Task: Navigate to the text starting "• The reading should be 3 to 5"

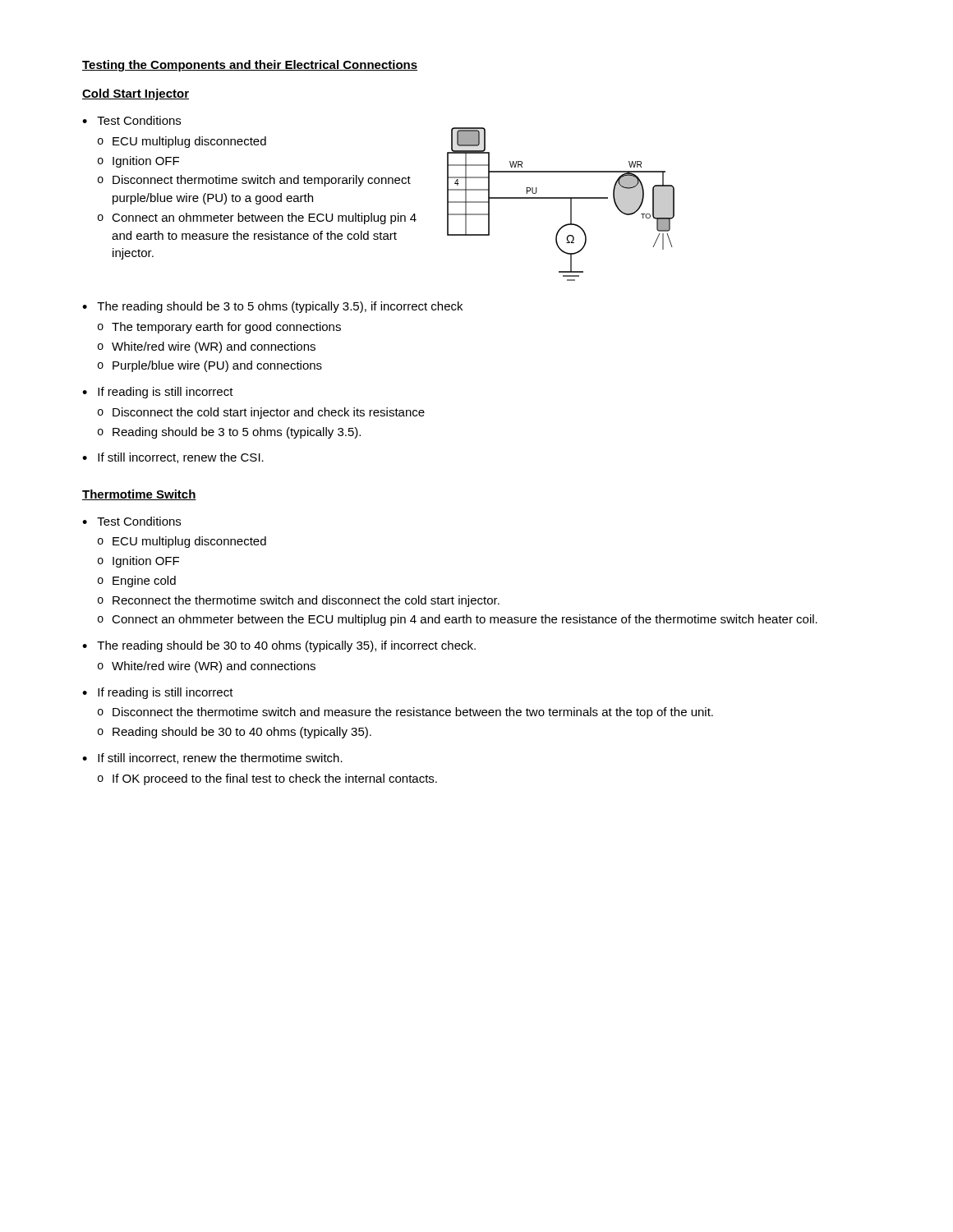Action: point(272,307)
